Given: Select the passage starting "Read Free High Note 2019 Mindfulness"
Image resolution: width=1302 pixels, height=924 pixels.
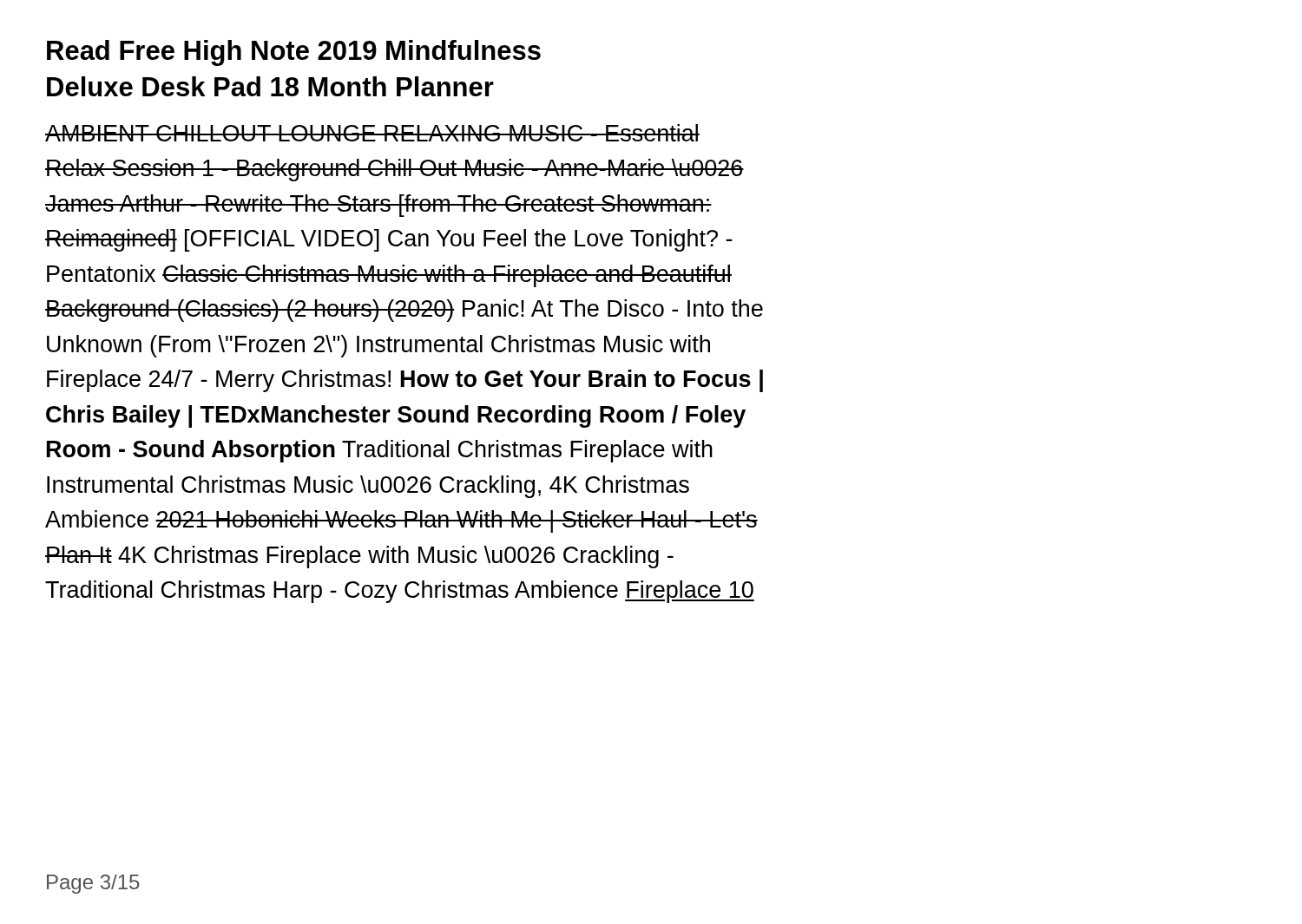Looking at the screenshot, I should pyautogui.click(x=293, y=69).
